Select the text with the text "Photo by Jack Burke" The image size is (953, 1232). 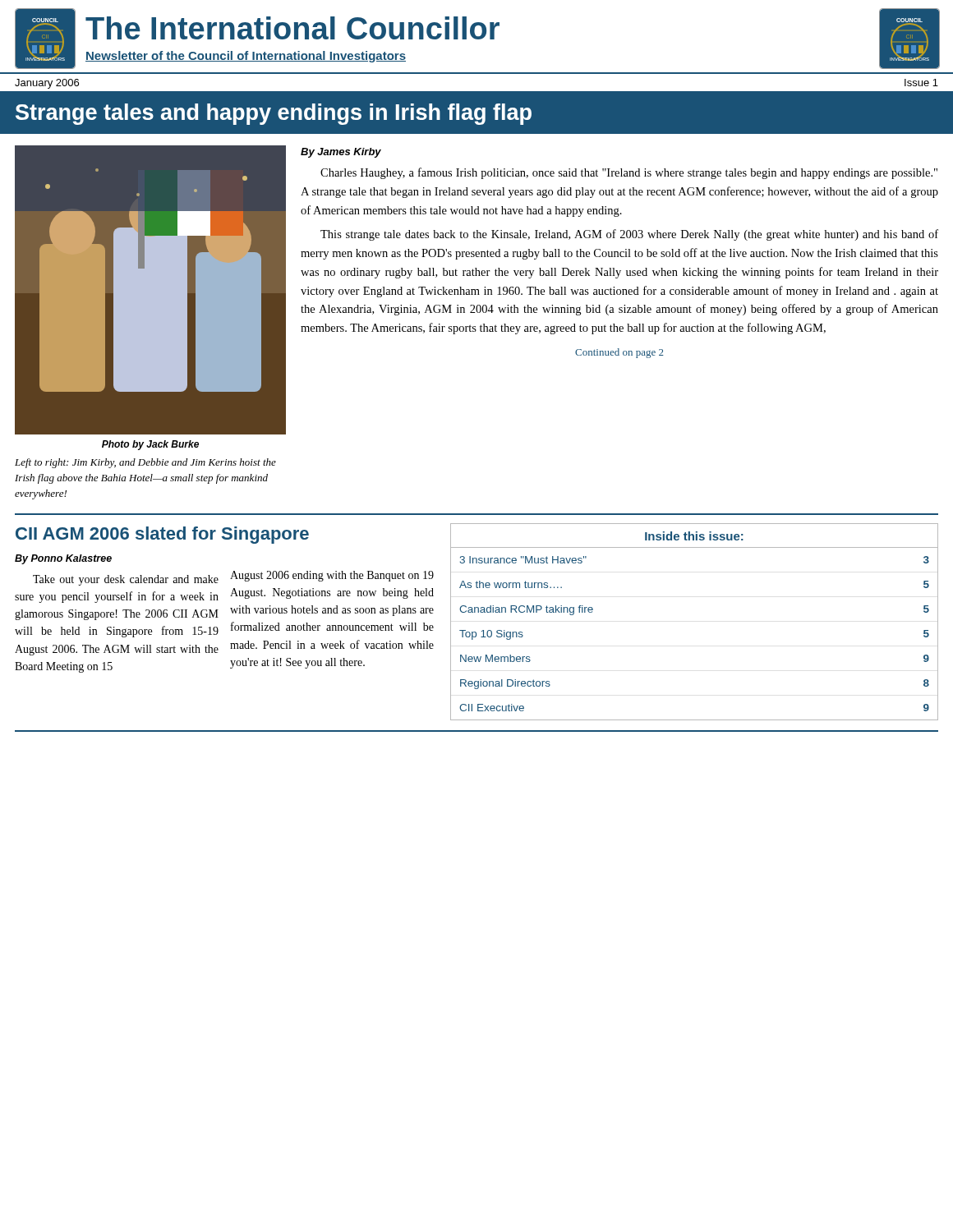150,444
